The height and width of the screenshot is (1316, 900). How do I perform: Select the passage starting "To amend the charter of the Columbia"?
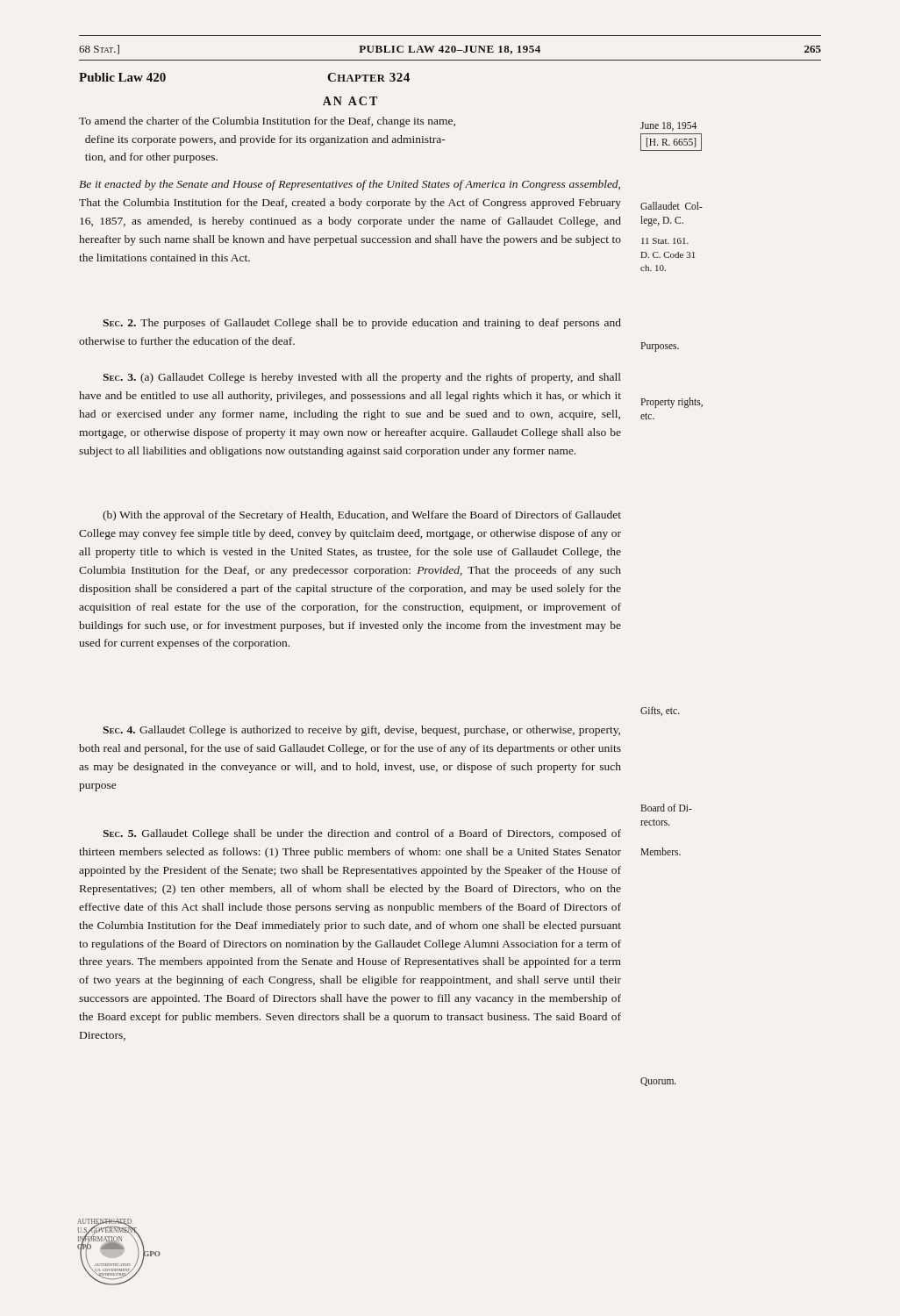267,139
